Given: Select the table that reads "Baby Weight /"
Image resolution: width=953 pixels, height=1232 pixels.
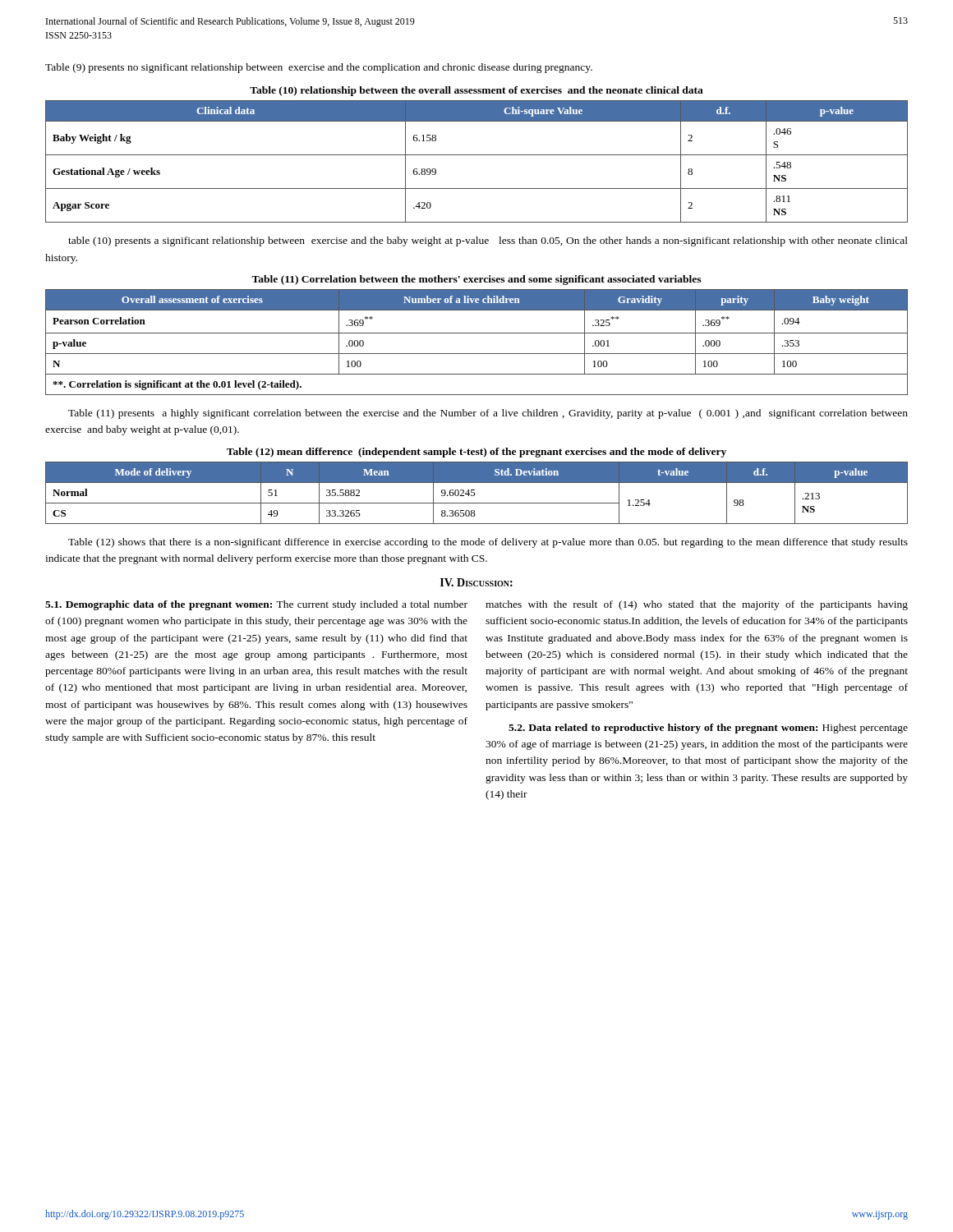Looking at the screenshot, I should (x=476, y=162).
